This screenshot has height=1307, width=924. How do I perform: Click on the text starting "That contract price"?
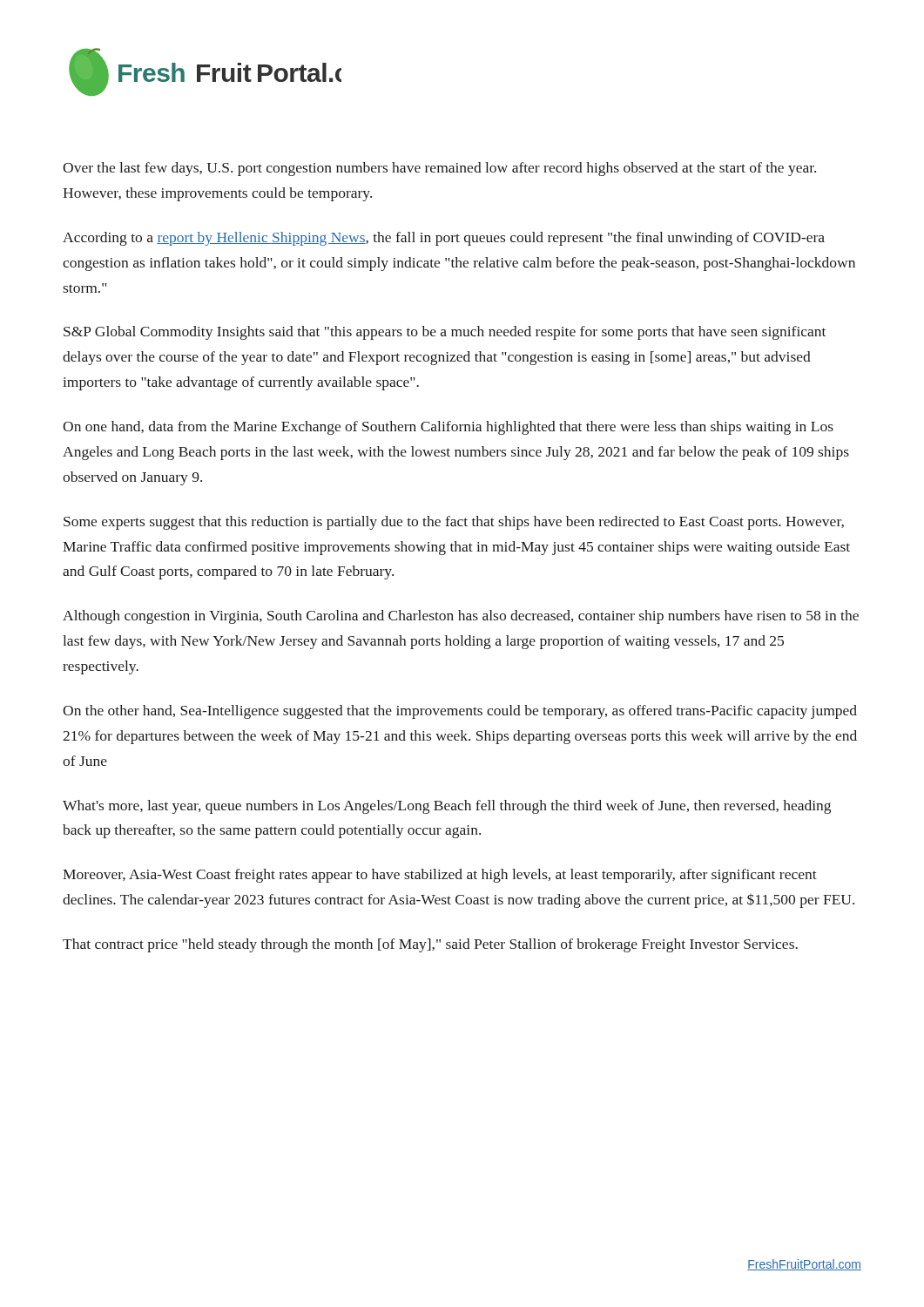tap(431, 944)
